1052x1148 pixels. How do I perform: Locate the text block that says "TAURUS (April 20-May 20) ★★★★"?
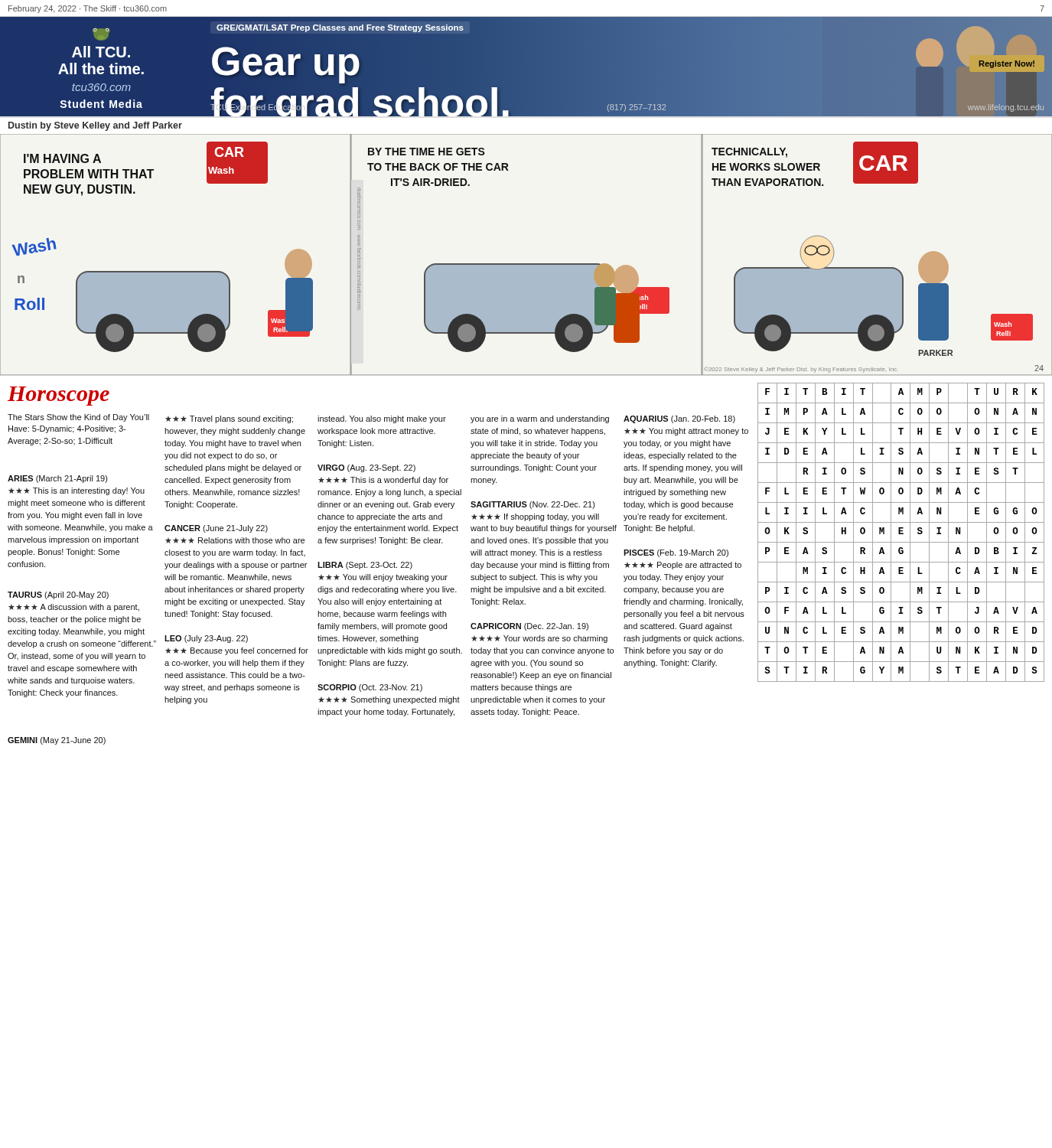pos(82,643)
